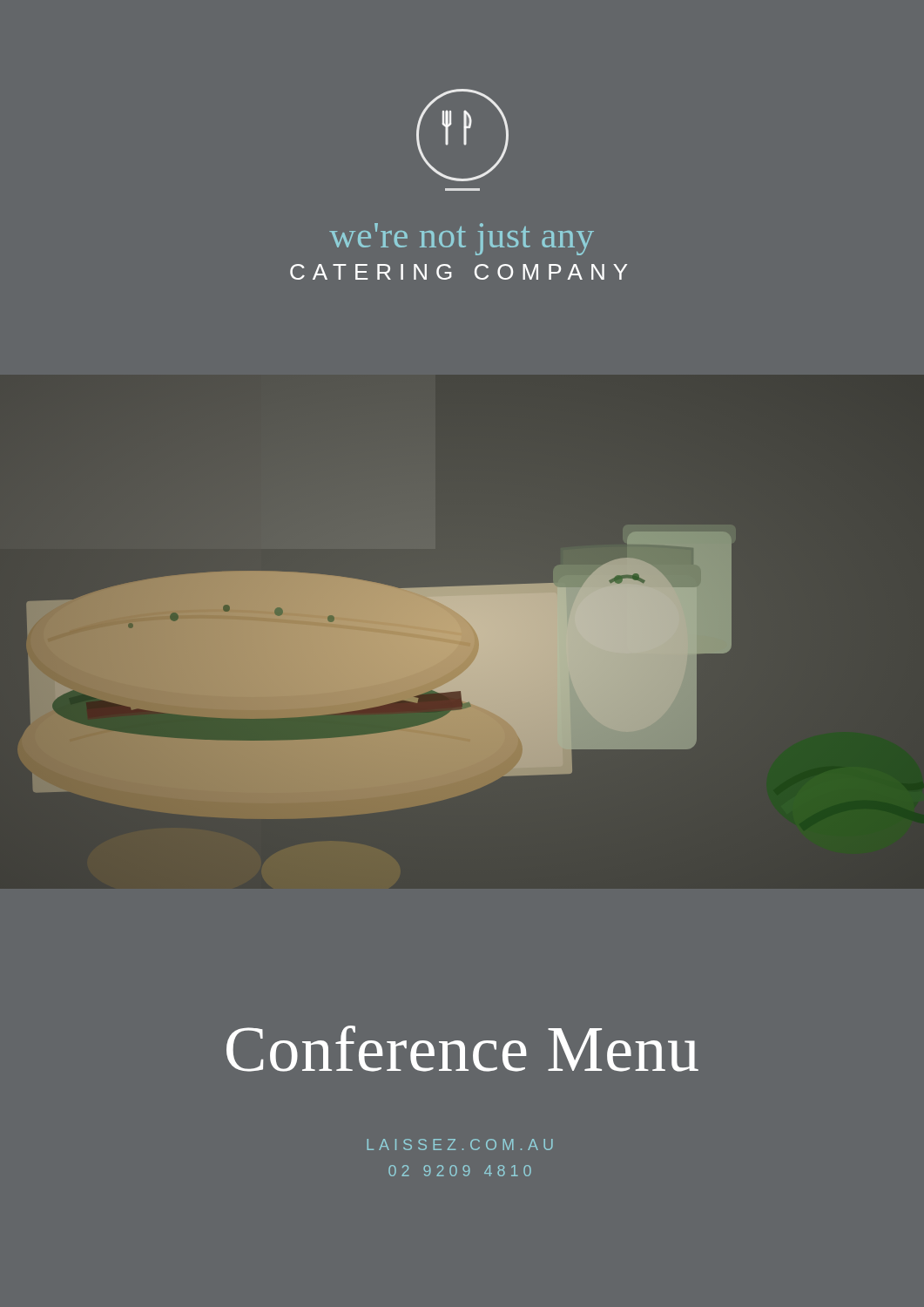Click on the text starting "Conference Menu"
The image size is (924, 1307).
462,1049
